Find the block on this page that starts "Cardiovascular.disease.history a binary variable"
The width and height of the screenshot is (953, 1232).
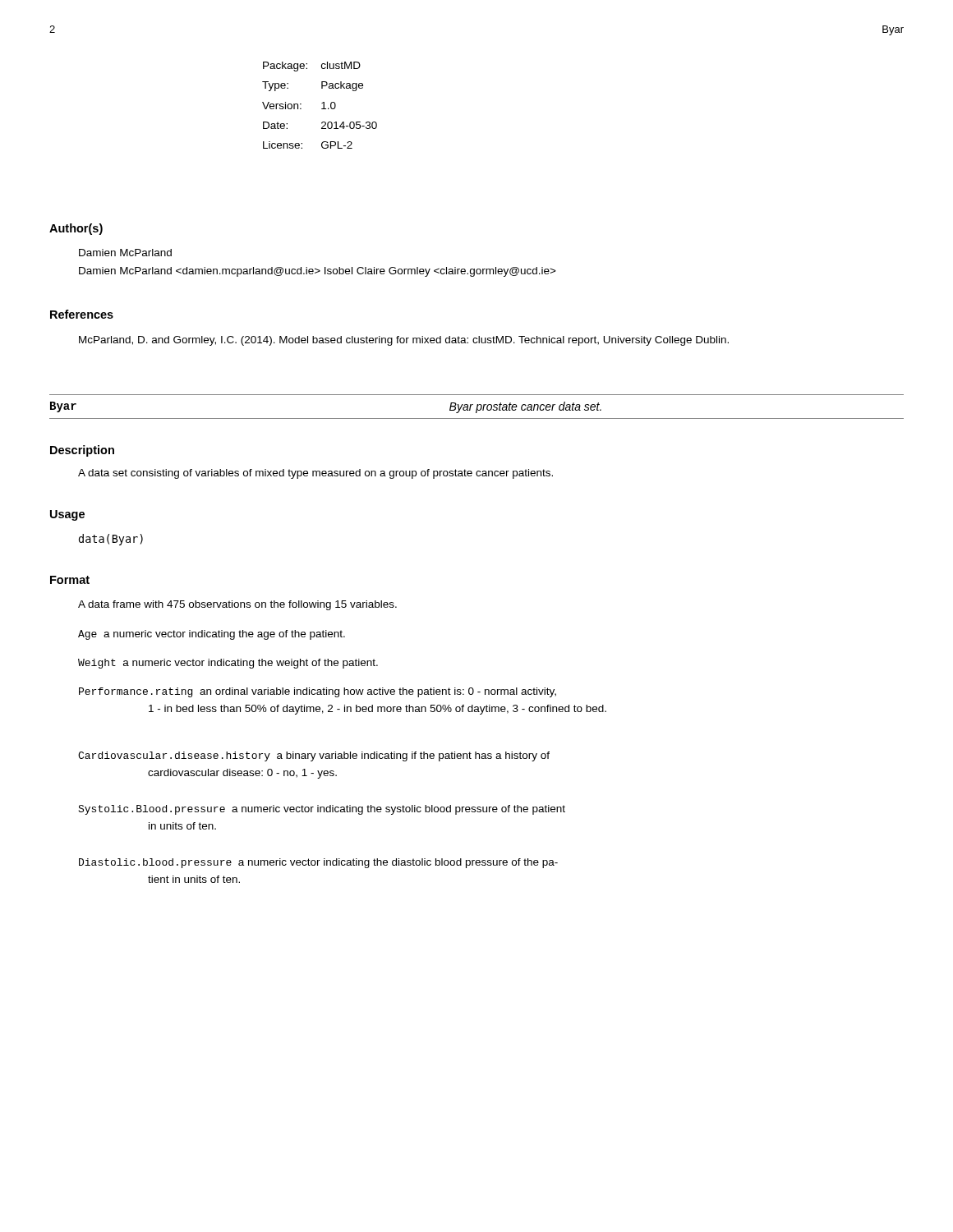(x=314, y=766)
